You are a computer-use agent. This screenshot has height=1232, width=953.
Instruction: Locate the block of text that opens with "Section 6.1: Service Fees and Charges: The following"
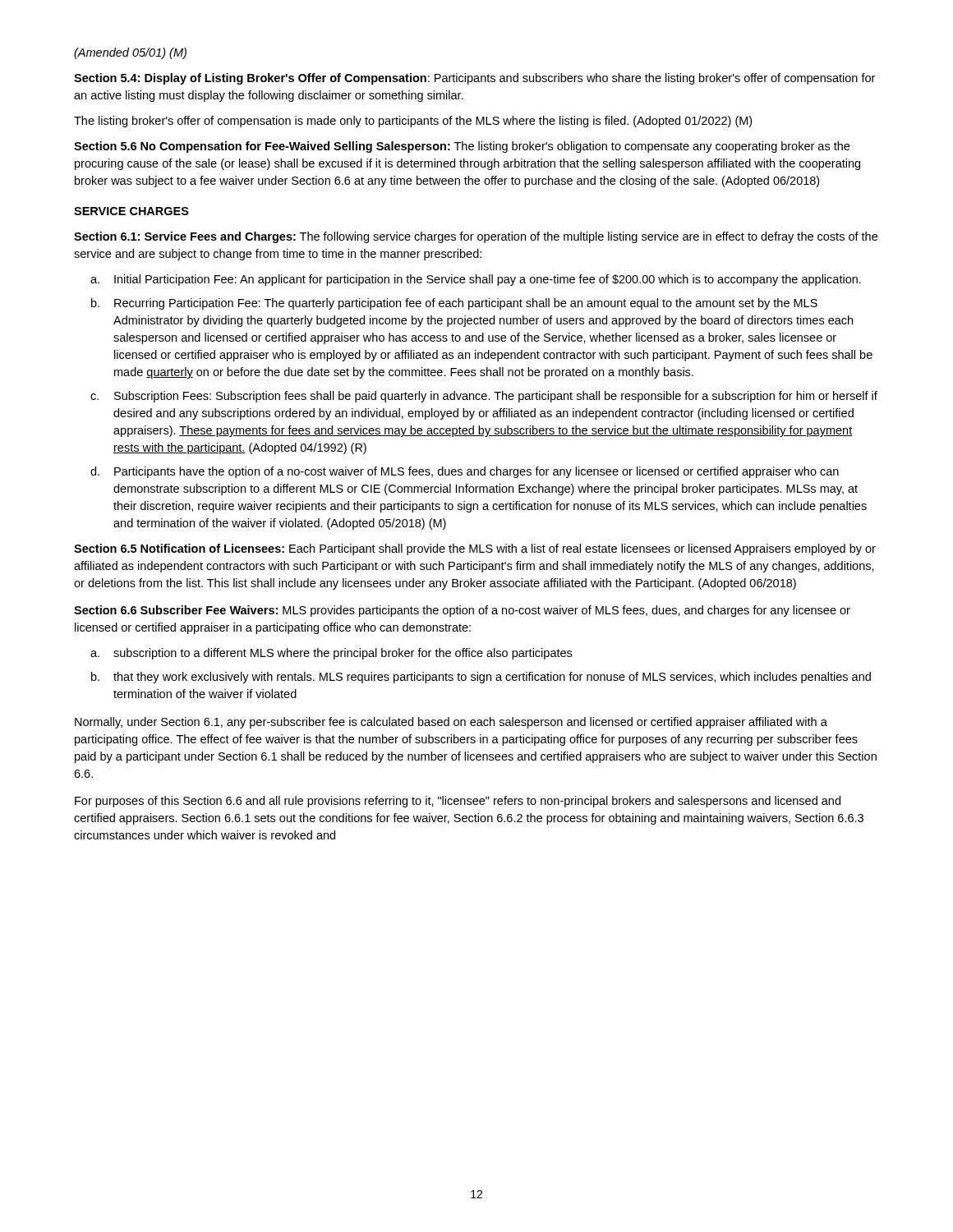[476, 245]
